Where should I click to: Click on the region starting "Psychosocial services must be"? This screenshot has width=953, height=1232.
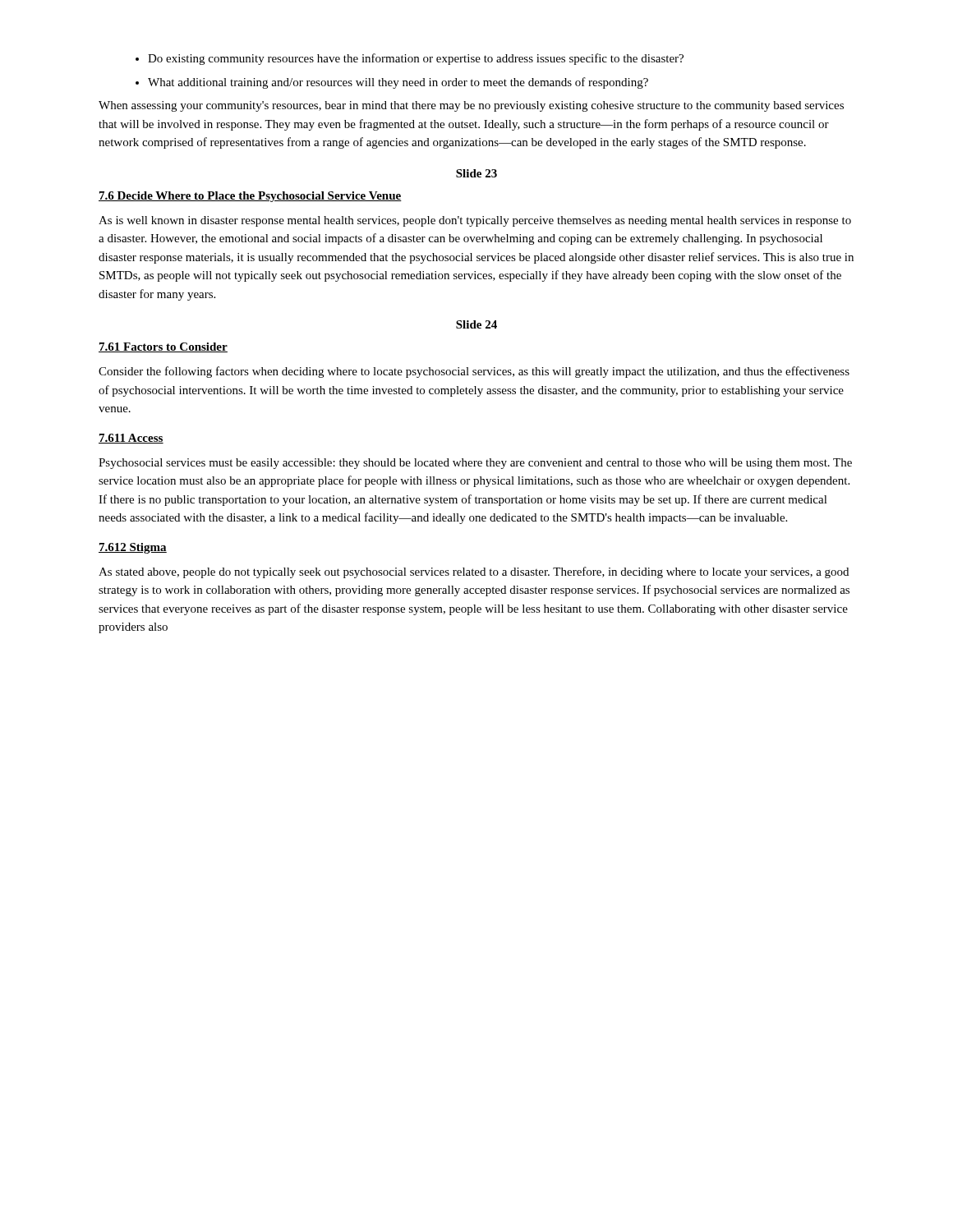476,490
